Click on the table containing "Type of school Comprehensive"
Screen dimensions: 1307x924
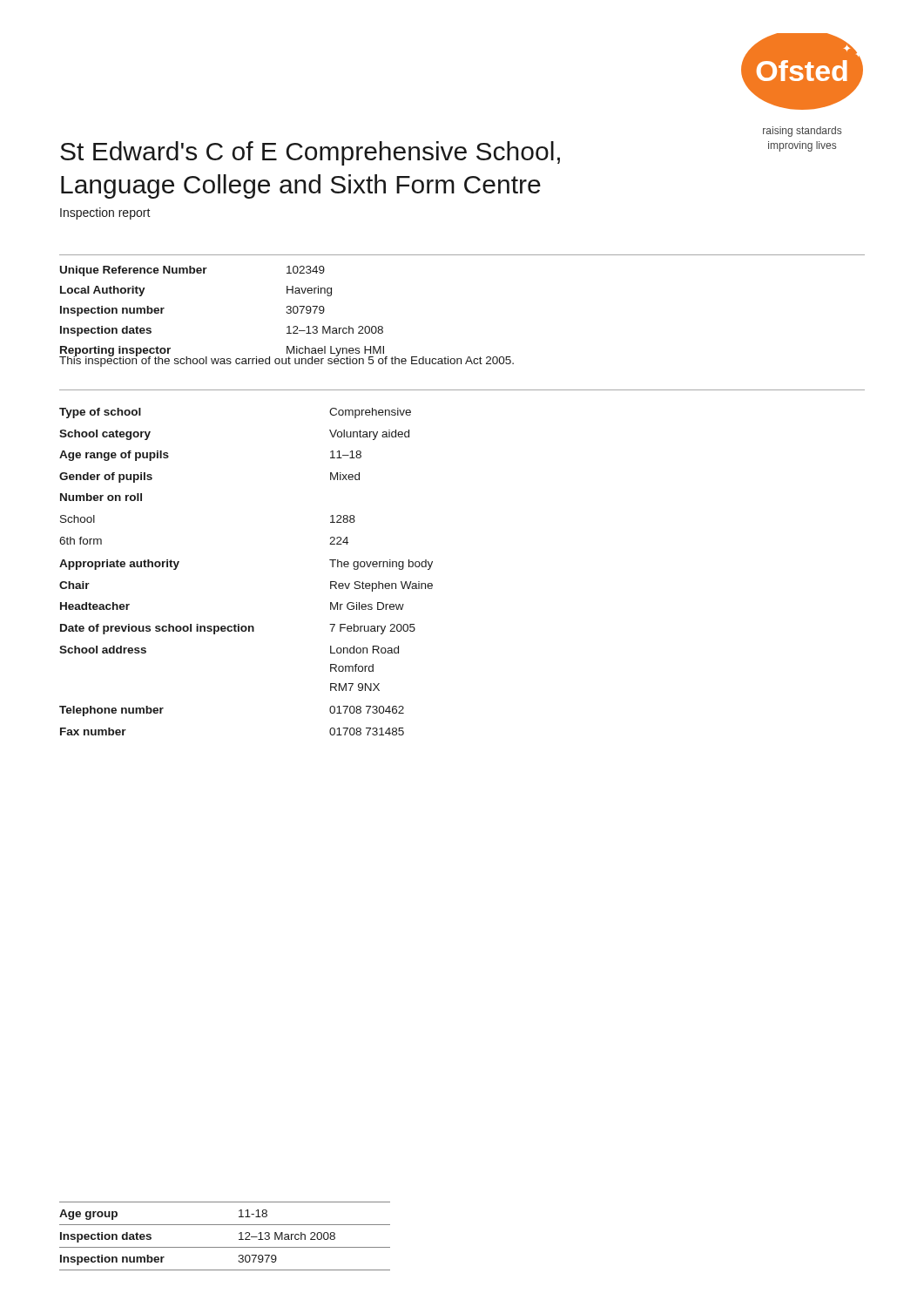click(434, 573)
